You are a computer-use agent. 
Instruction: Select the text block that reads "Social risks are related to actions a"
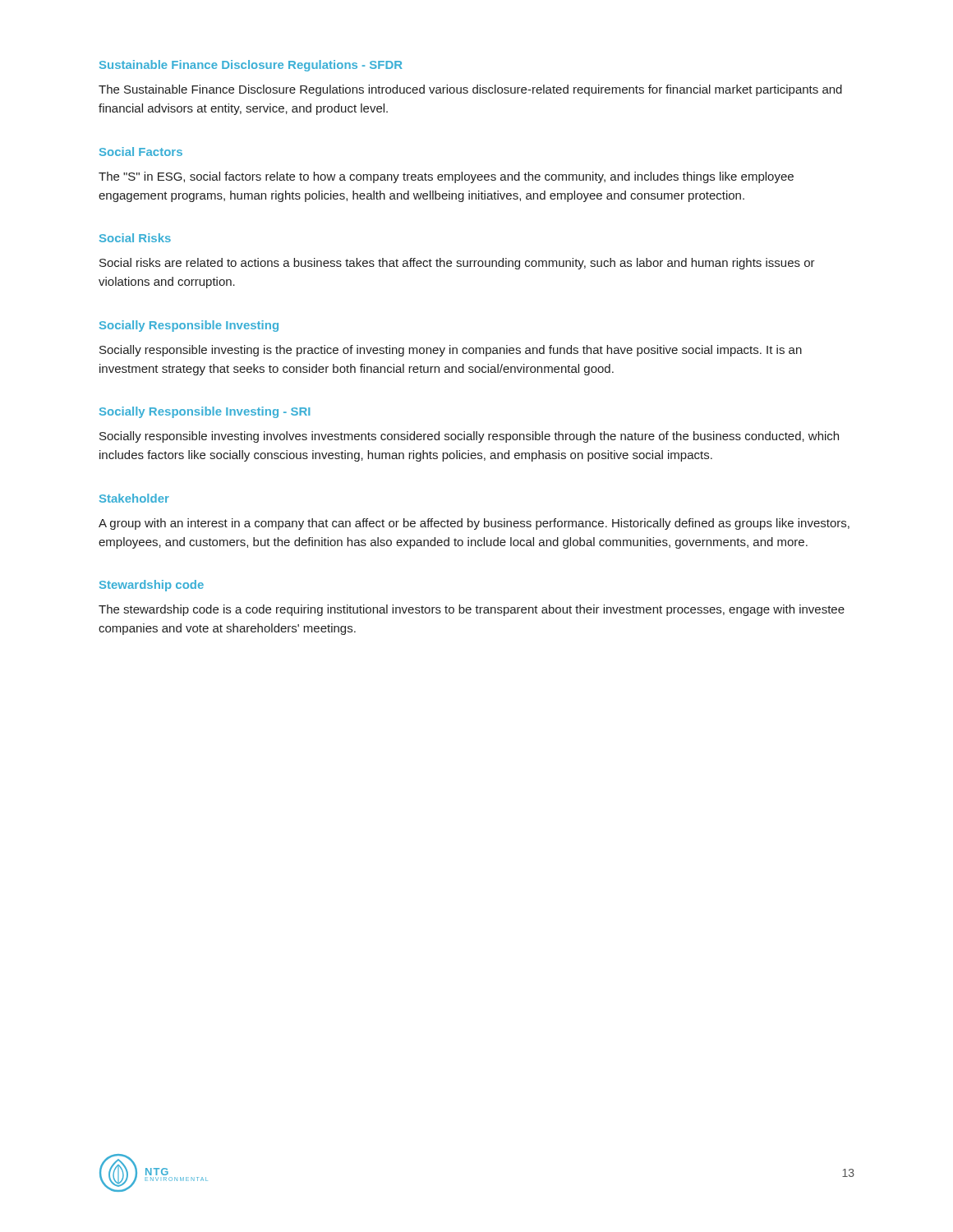pyautogui.click(x=457, y=272)
